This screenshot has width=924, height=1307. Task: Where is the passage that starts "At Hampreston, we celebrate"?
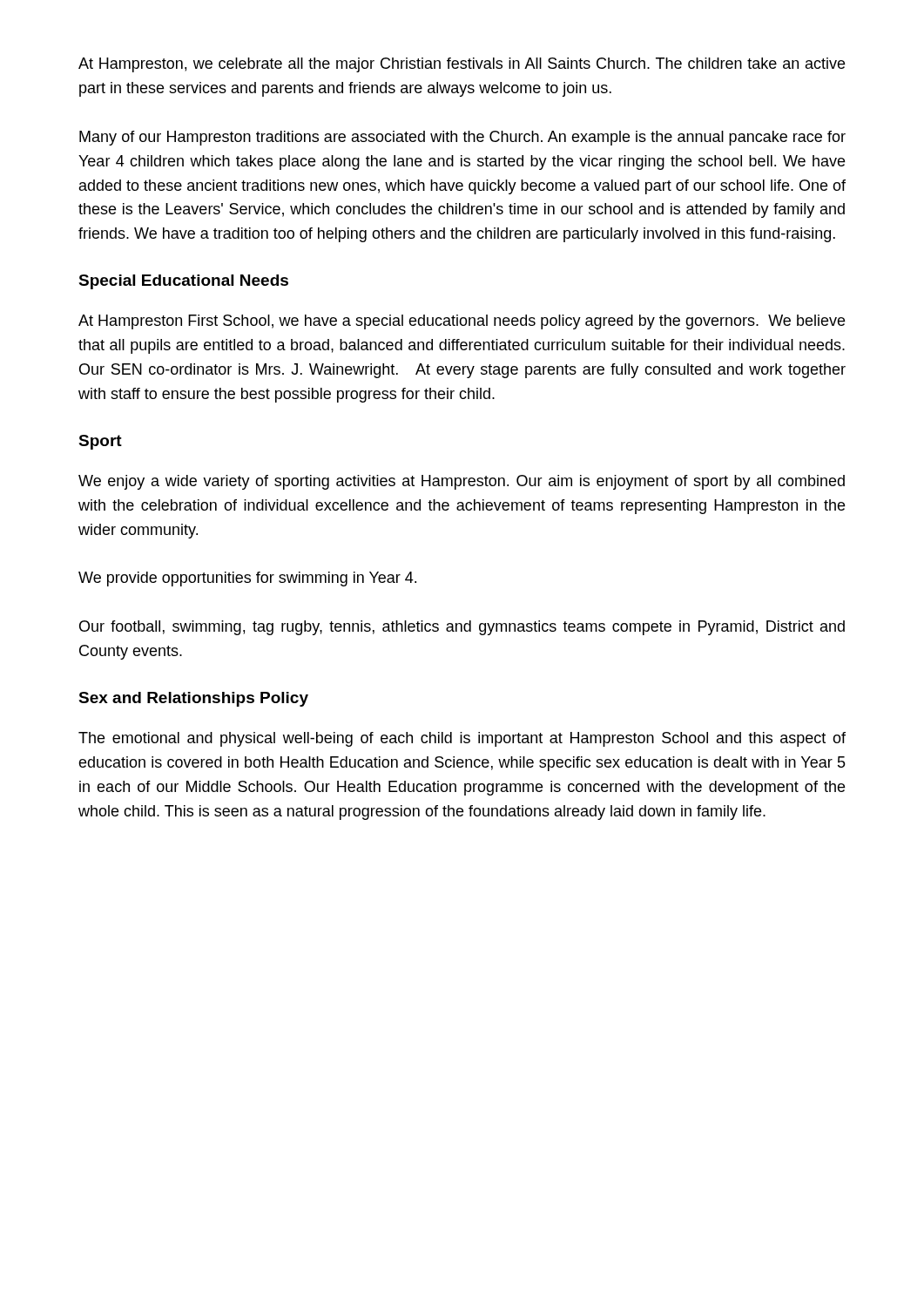click(x=462, y=76)
